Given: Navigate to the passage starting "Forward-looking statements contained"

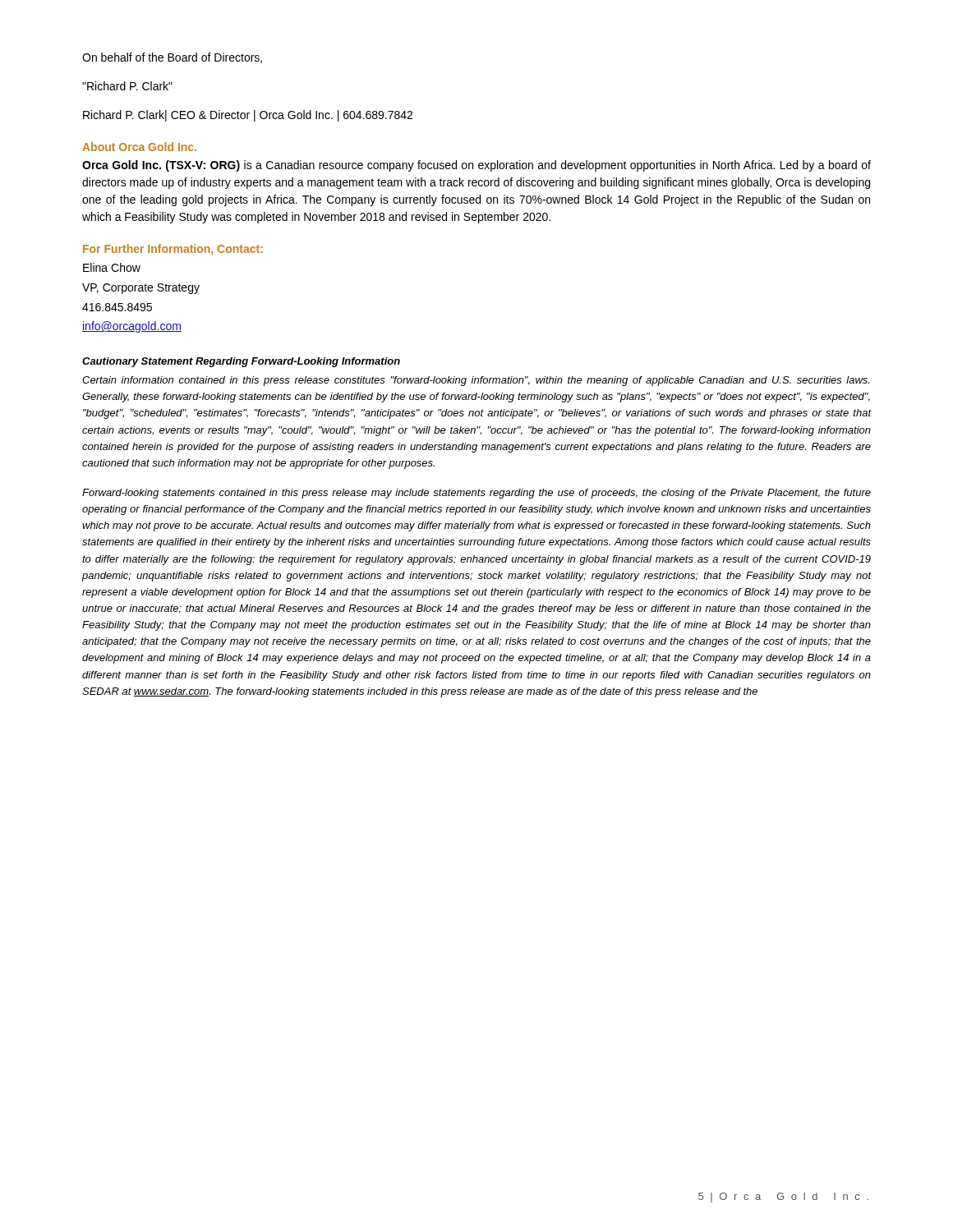Looking at the screenshot, I should tap(476, 592).
